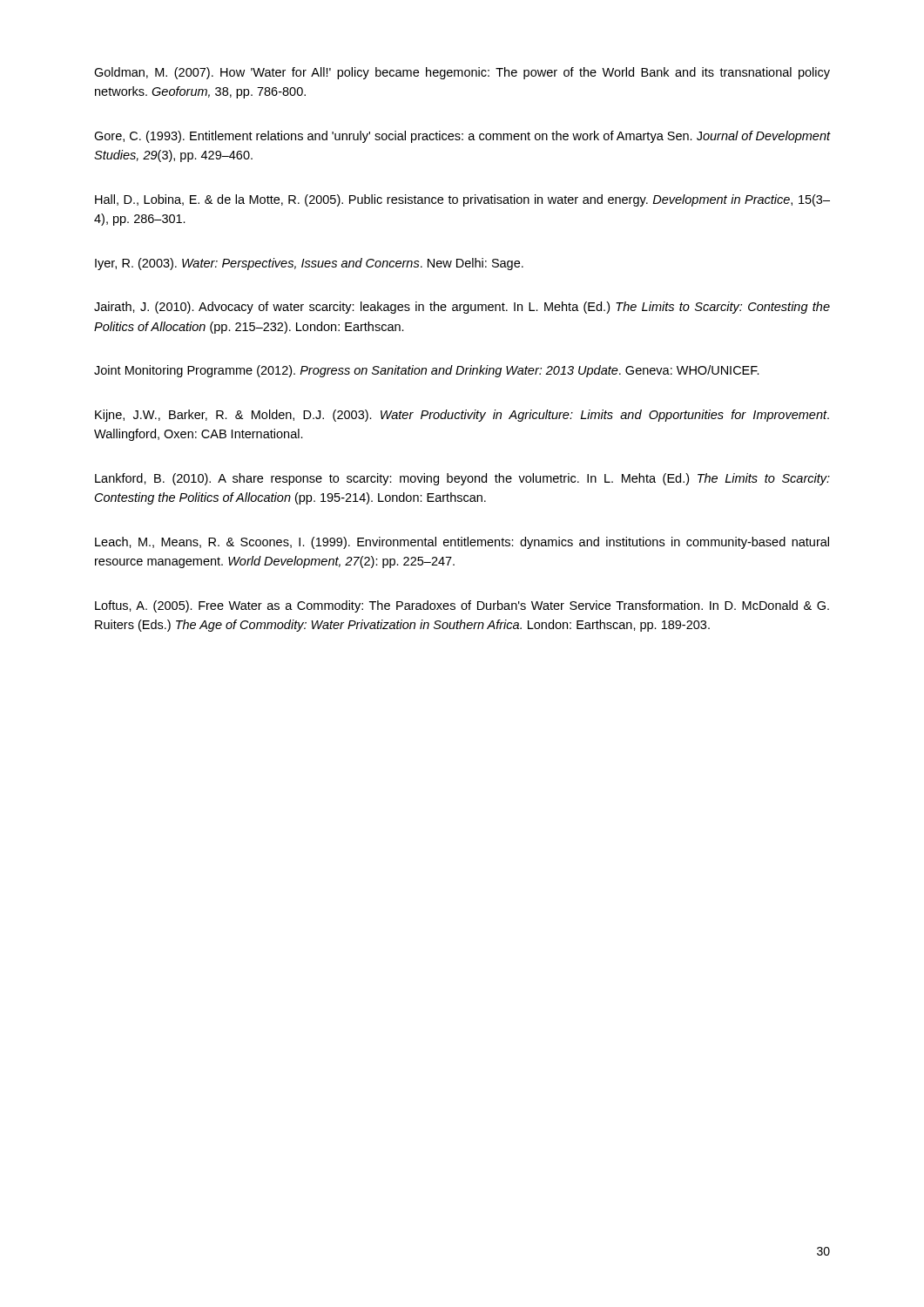Locate the text block that reads "Iyer, R. (2003)."
This screenshot has height=1307, width=924.
[309, 263]
